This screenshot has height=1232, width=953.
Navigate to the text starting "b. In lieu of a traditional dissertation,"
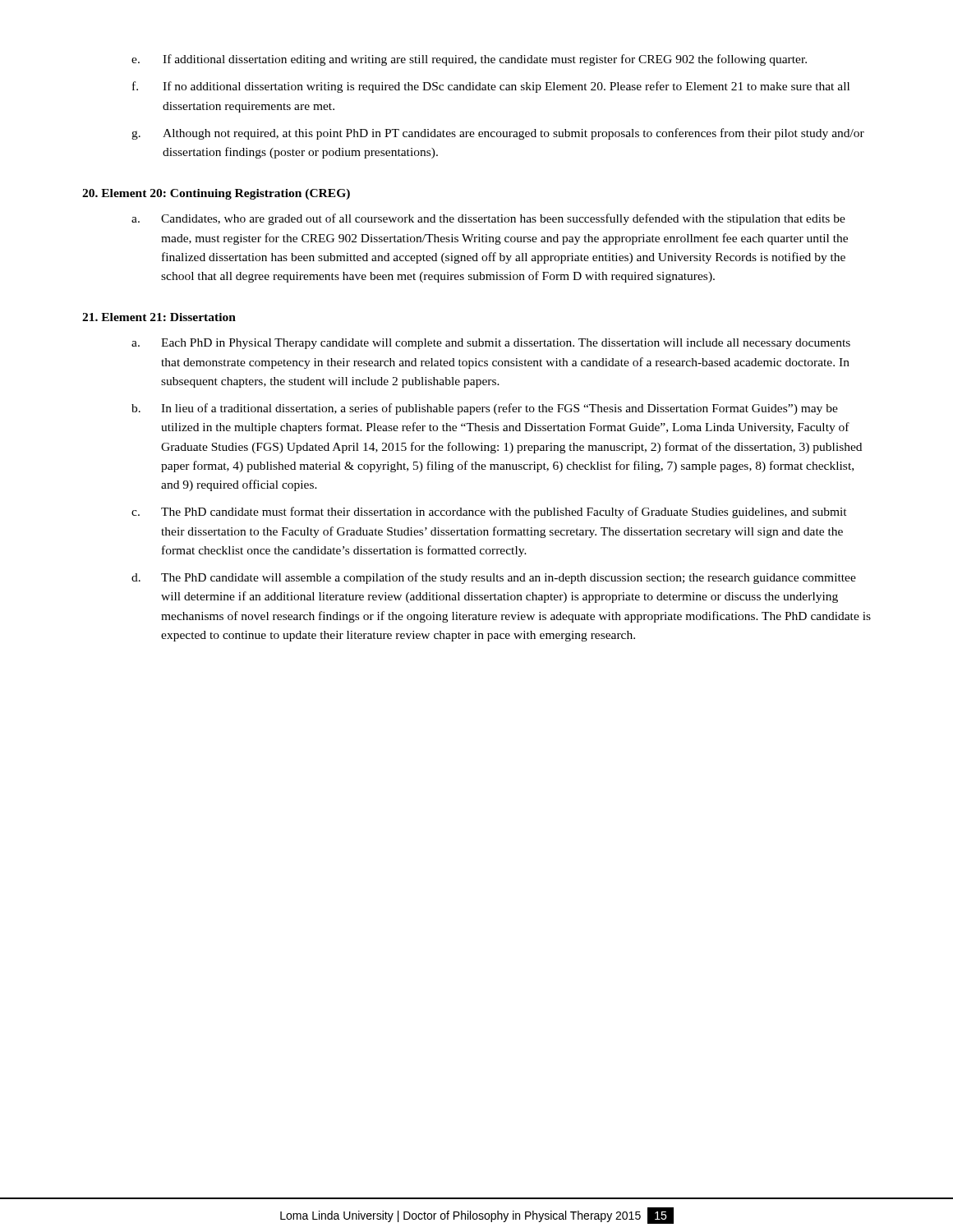(501, 446)
